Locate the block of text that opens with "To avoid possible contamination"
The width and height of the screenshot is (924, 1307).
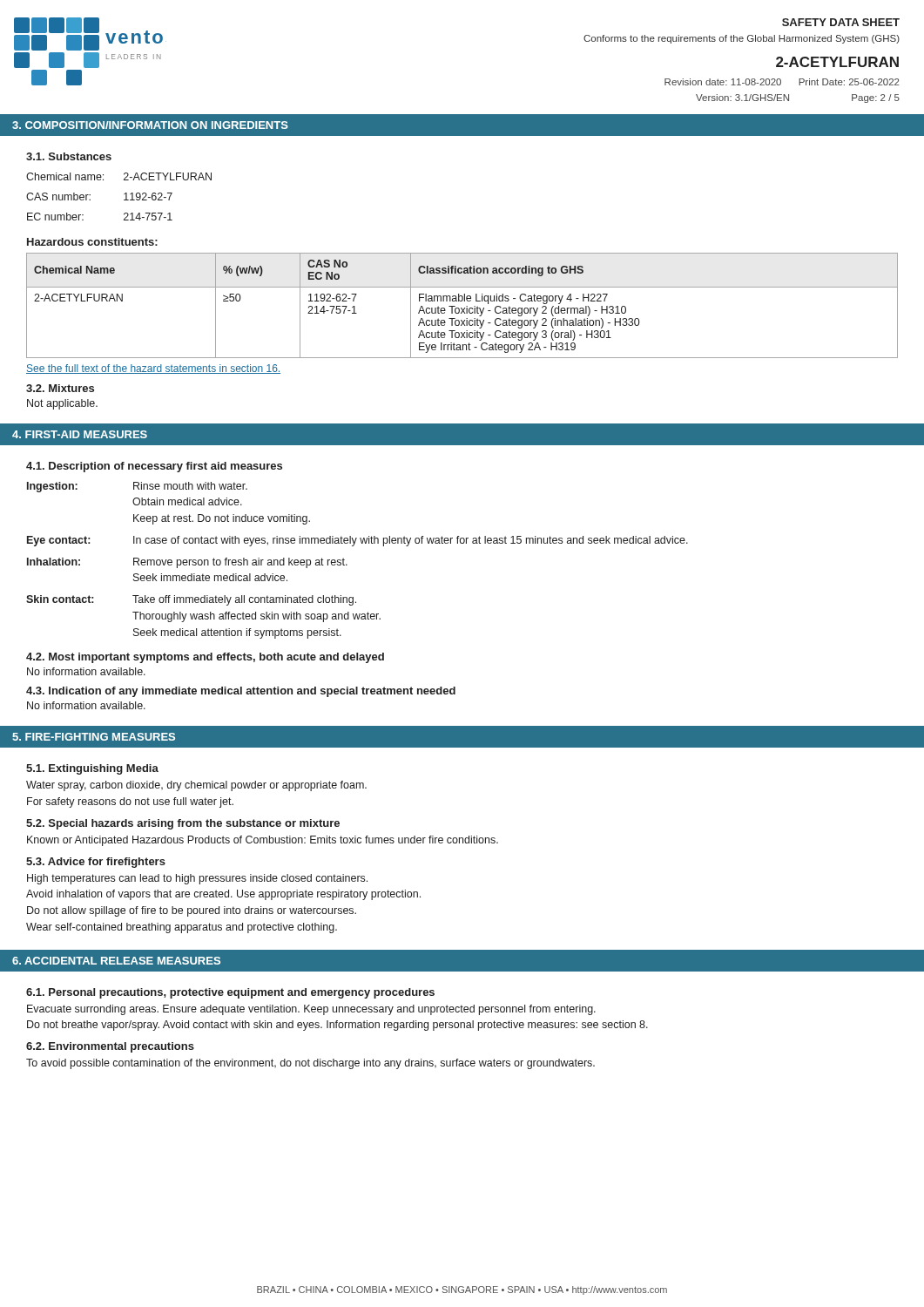pos(311,1063)
